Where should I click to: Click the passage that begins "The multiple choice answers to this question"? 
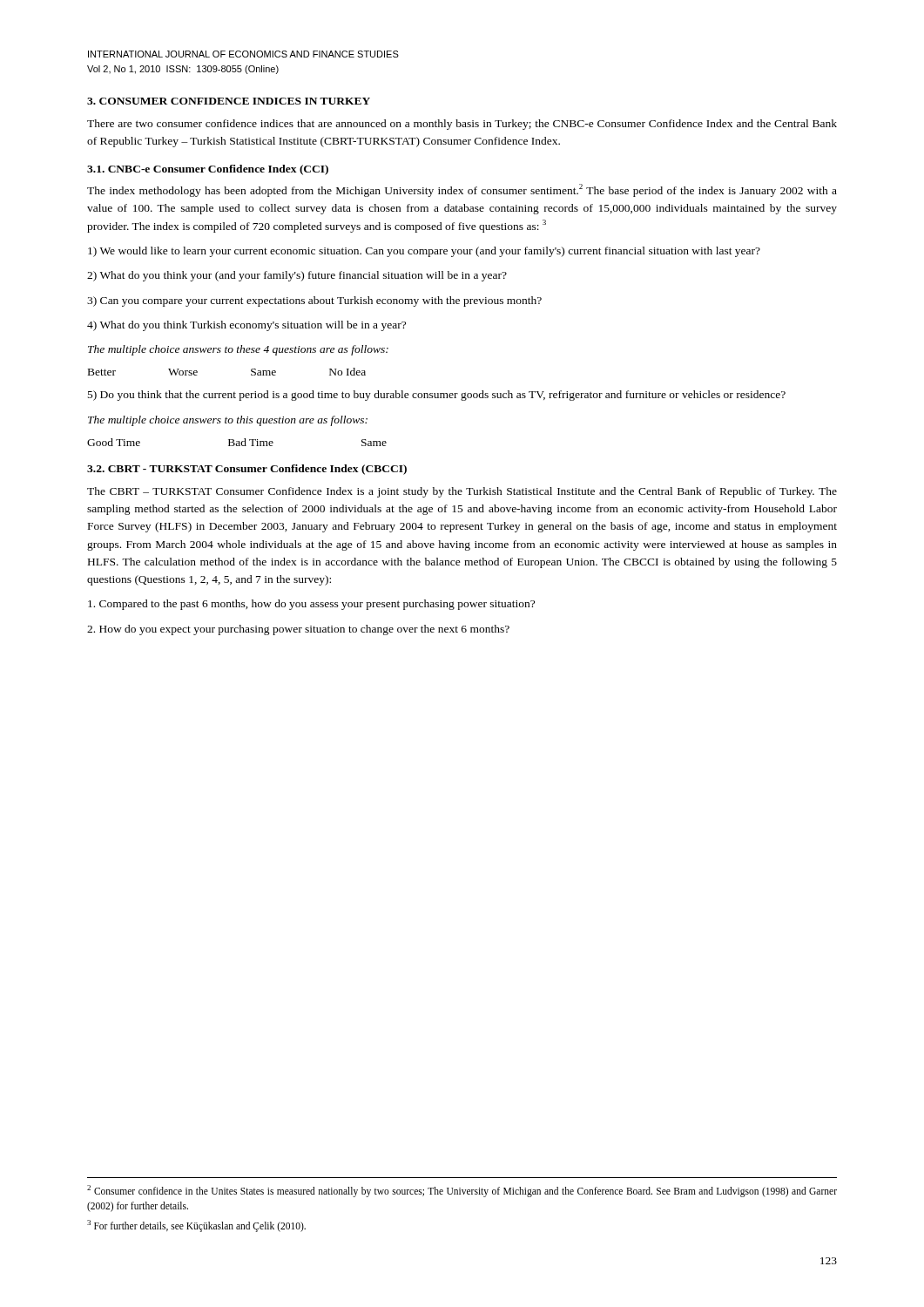[228, 419]
